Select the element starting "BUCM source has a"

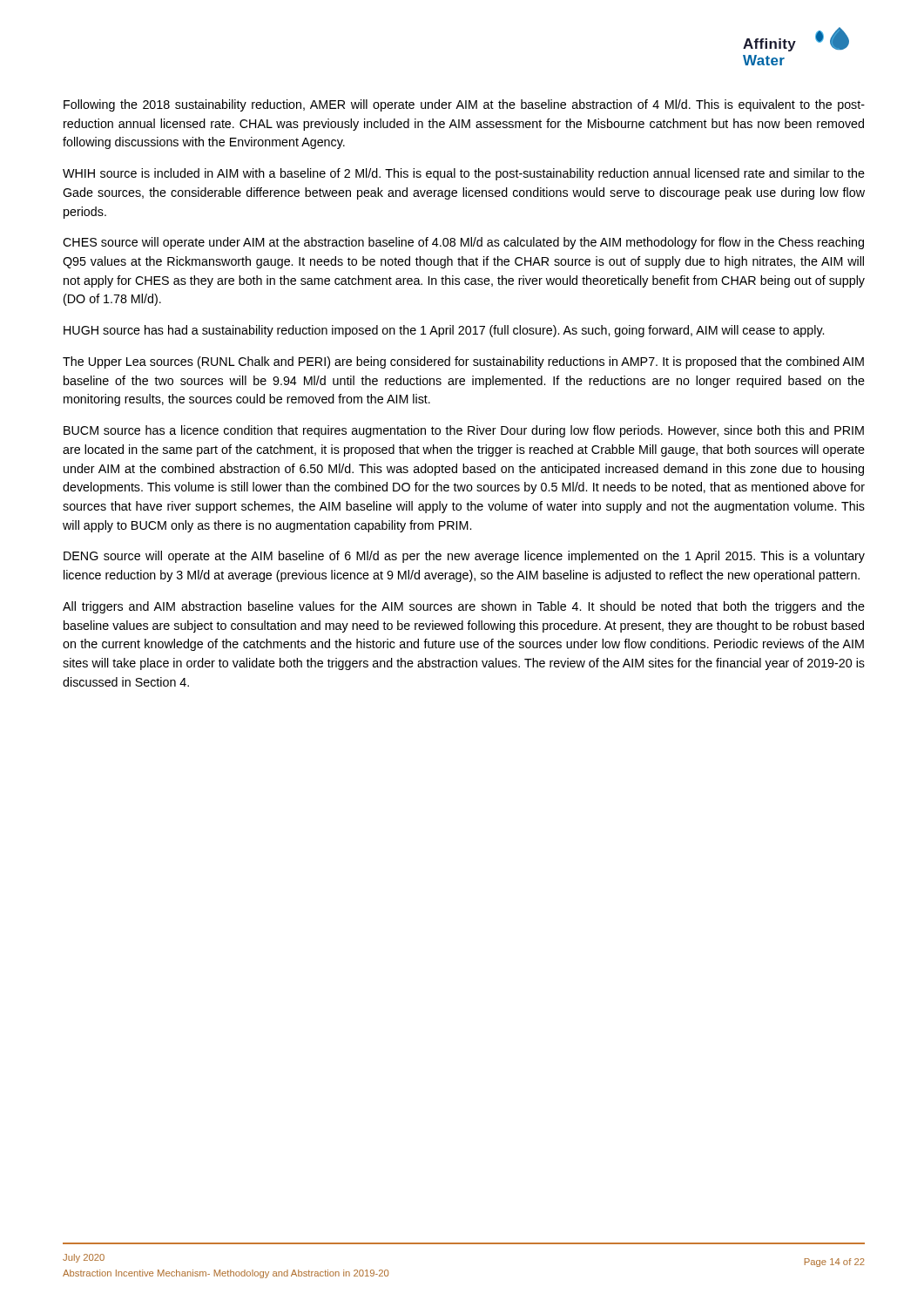[x=464, y=478]
